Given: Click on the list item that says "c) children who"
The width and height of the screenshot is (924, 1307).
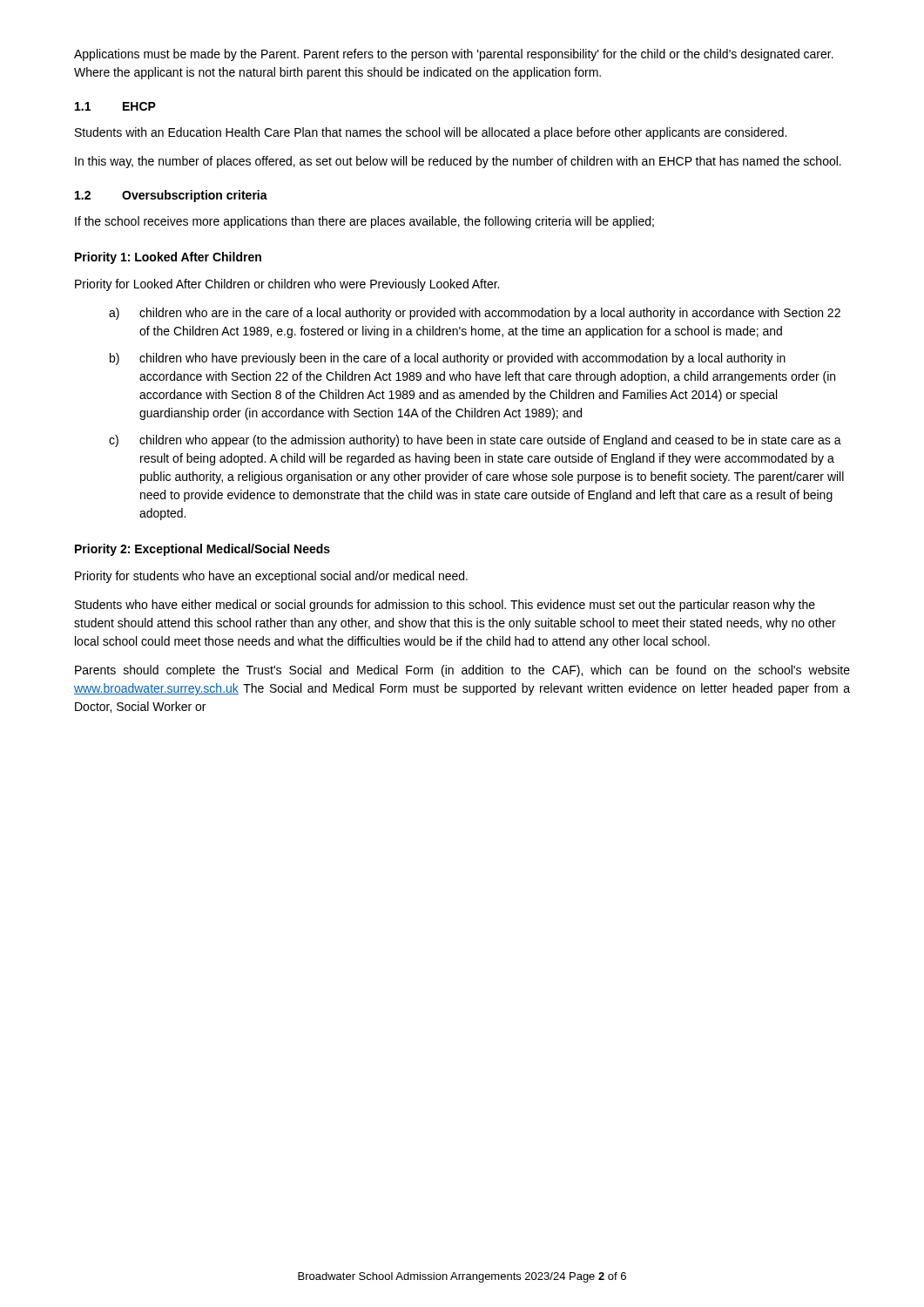Looking at the screenshot, I should 462,477.
